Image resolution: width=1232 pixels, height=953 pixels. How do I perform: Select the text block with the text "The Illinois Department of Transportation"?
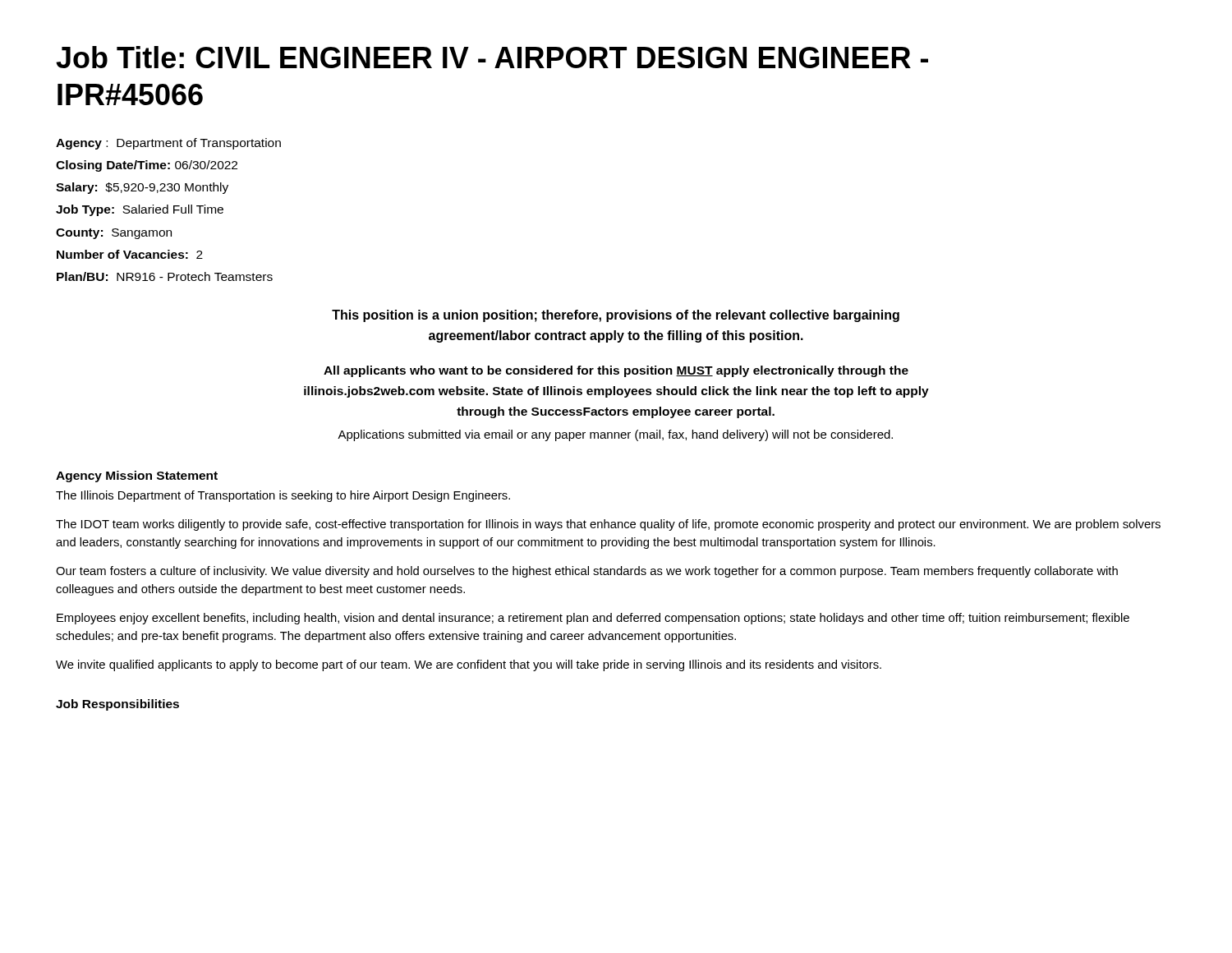[x=283, y=496]
